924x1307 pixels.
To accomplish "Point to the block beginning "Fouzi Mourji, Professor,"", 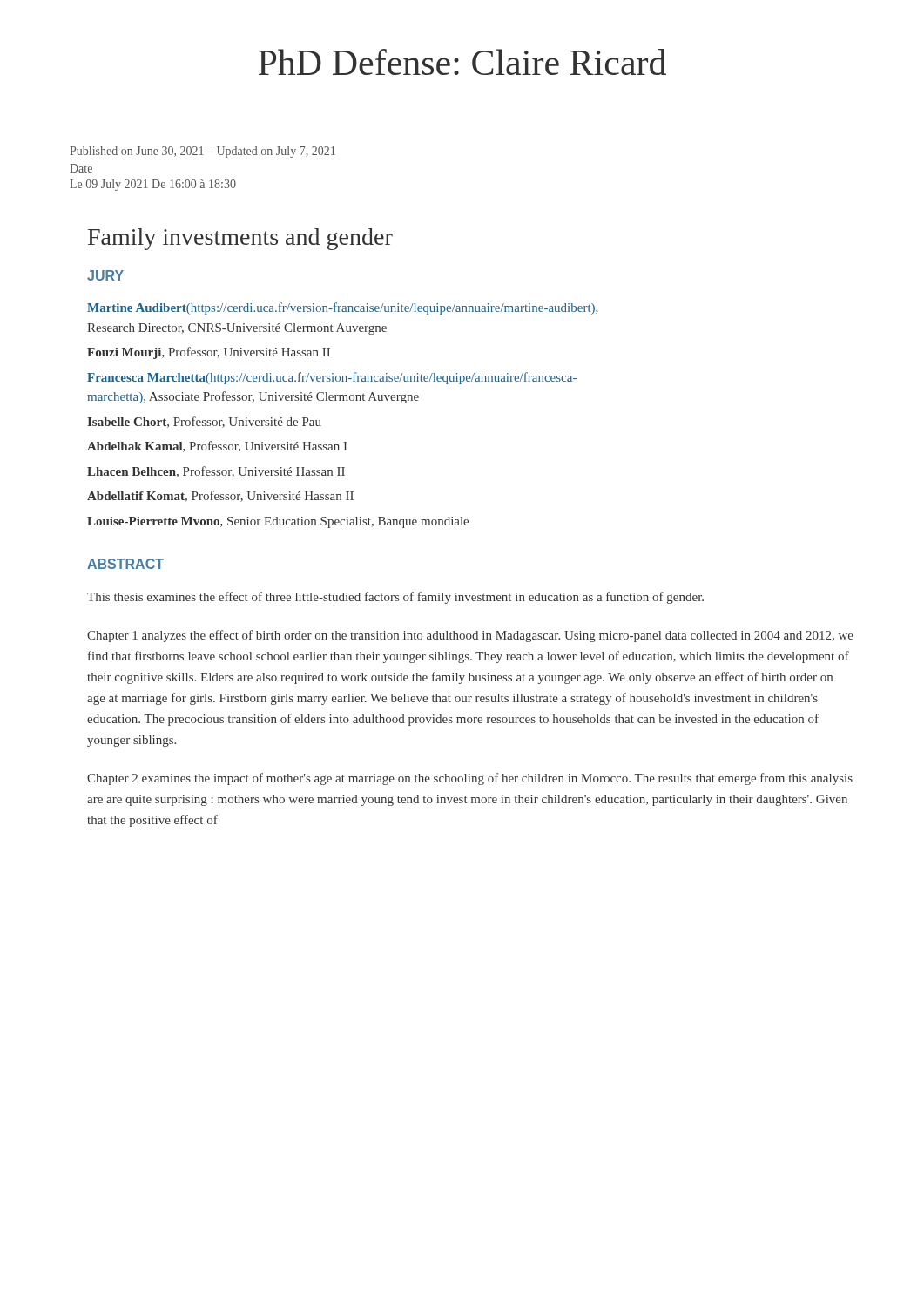I will coord(209,352).
